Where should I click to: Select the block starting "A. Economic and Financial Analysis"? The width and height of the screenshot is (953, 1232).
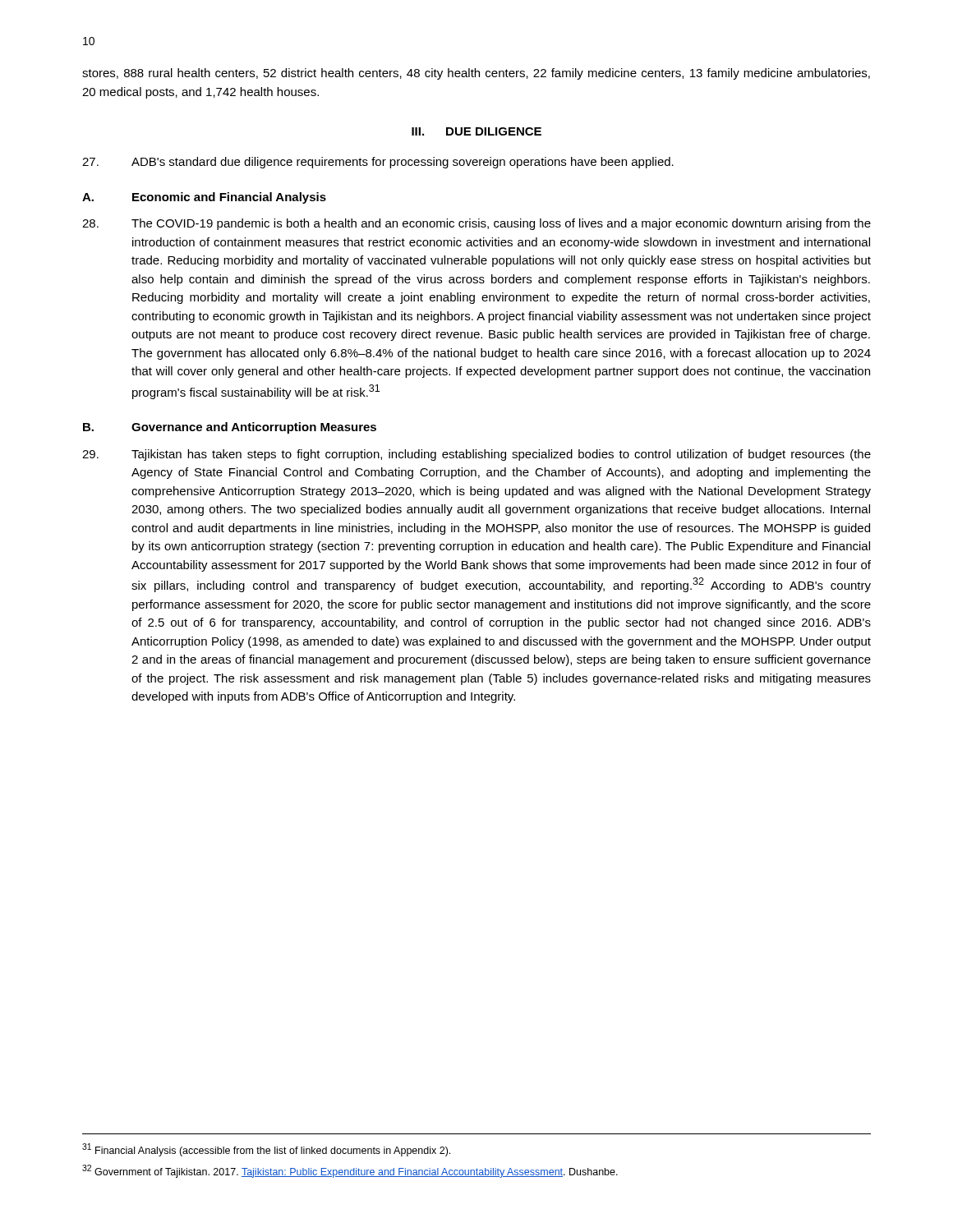point(204,198)
